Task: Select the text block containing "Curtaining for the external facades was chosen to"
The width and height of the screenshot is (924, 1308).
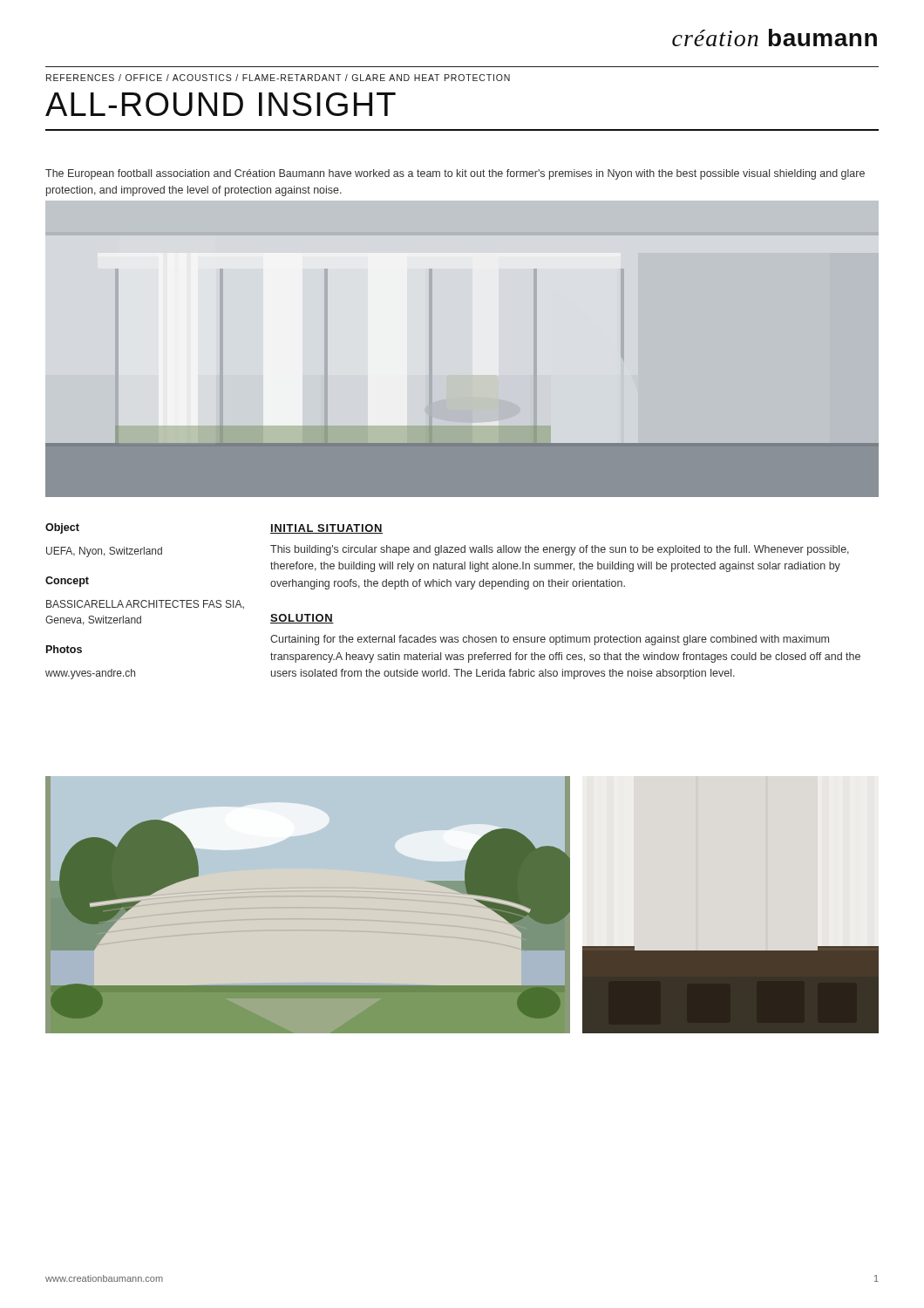Action: coord(566,656)
